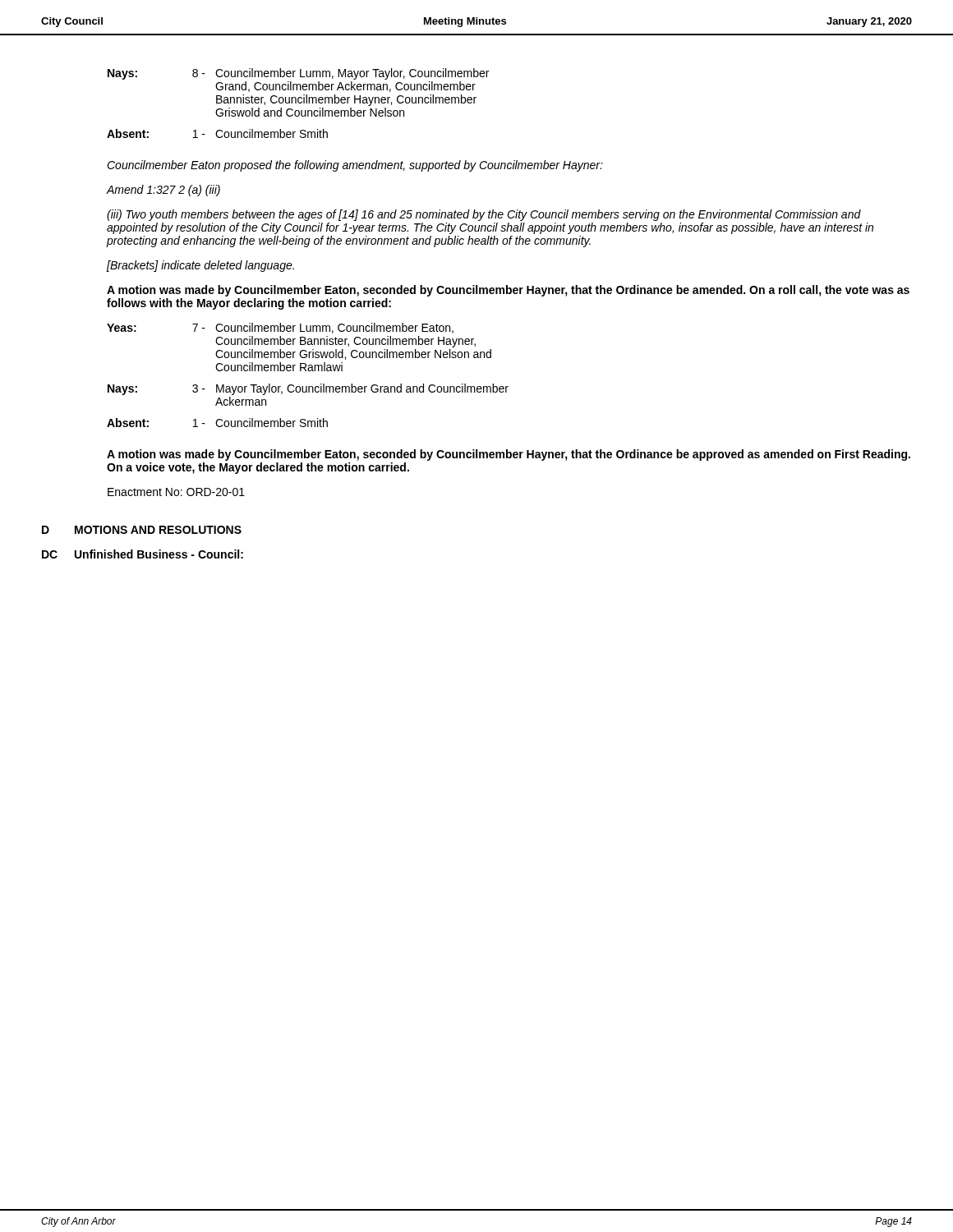
Task: Point to "D MOTIONS AND RESOLUTIONS"
Action: click(x=141, y=530)
